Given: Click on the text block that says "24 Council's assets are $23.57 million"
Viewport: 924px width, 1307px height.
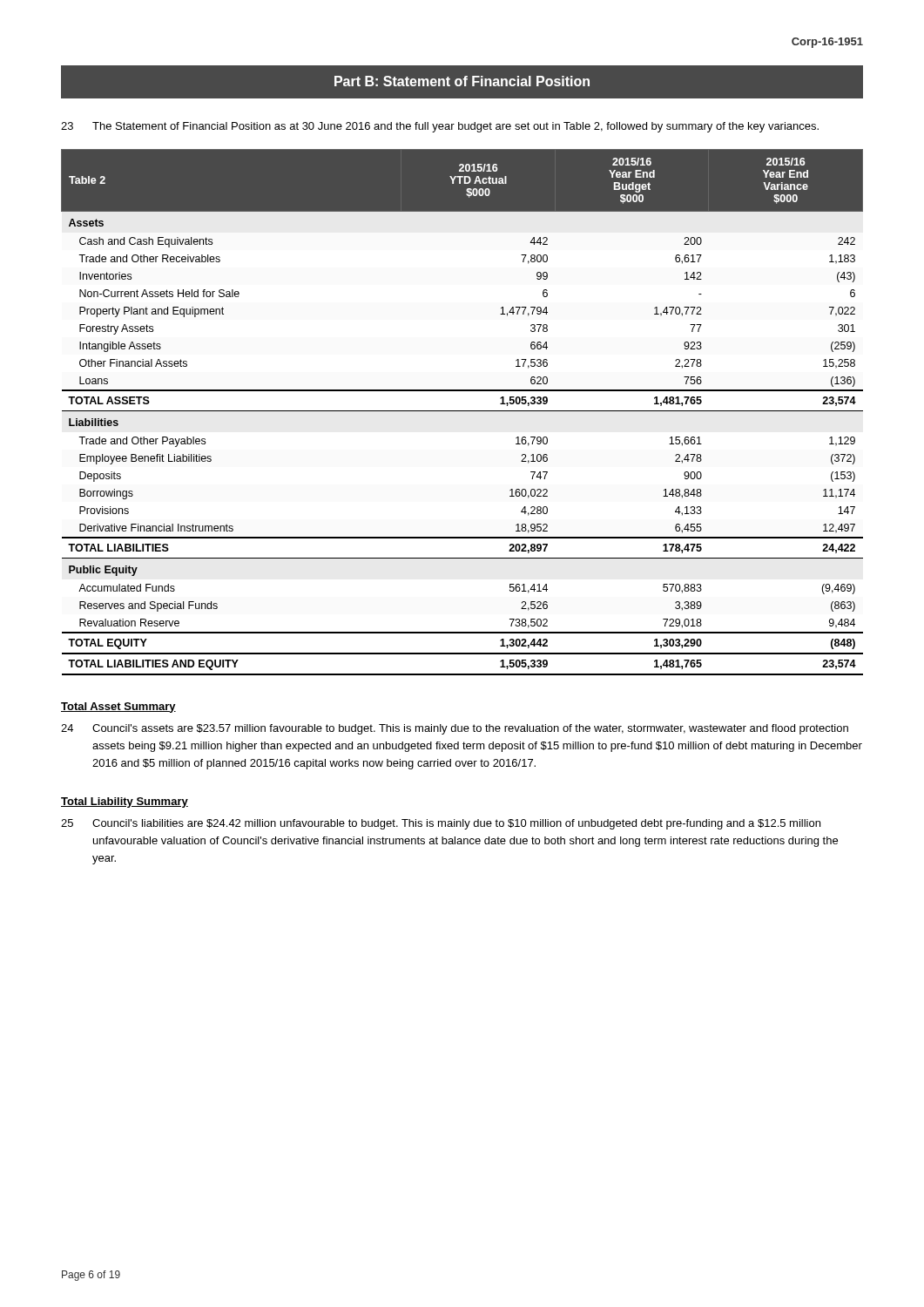Looking at the screenshot, I should [462, 746].
